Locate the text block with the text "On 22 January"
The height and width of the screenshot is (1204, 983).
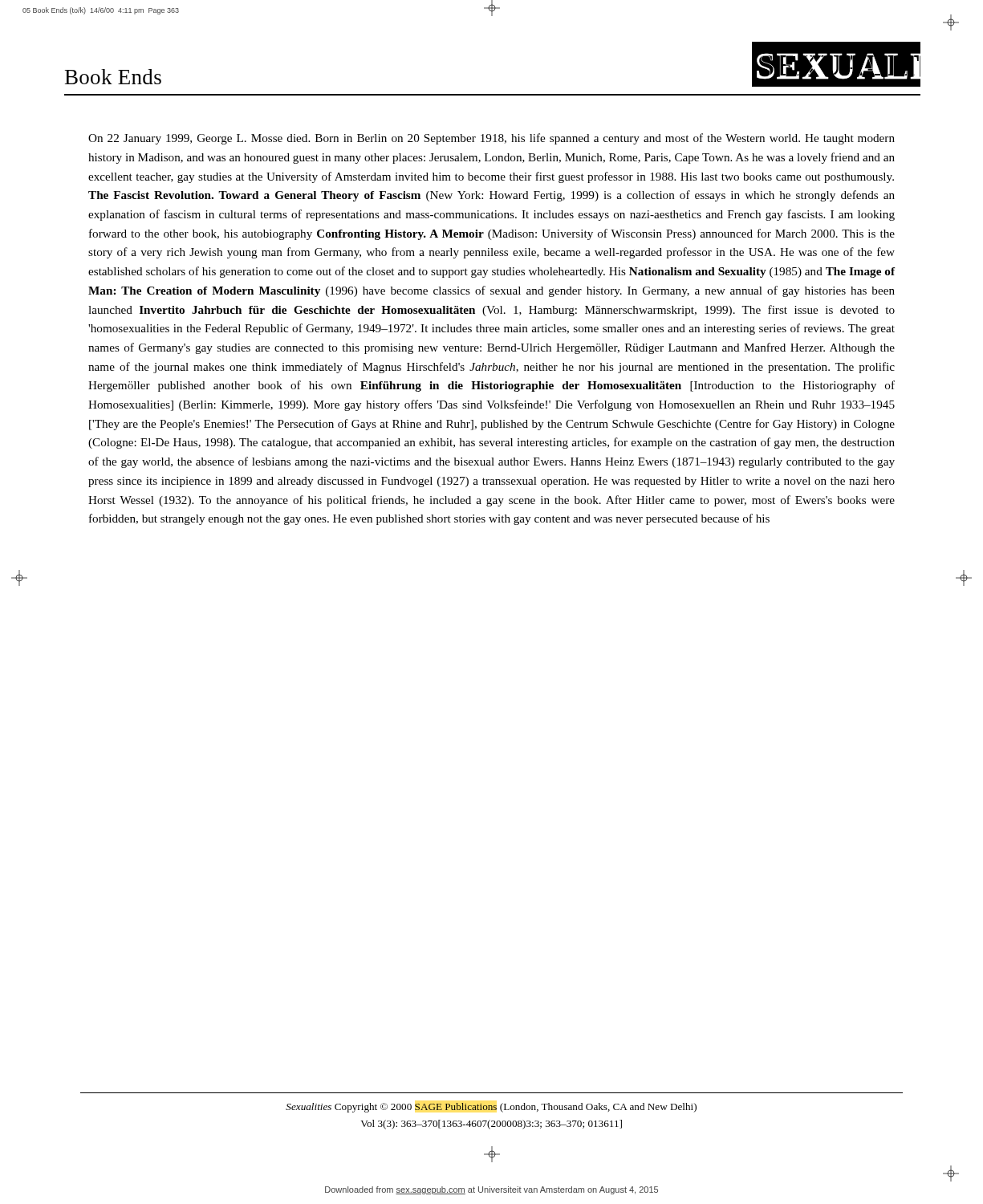point(492,328)
